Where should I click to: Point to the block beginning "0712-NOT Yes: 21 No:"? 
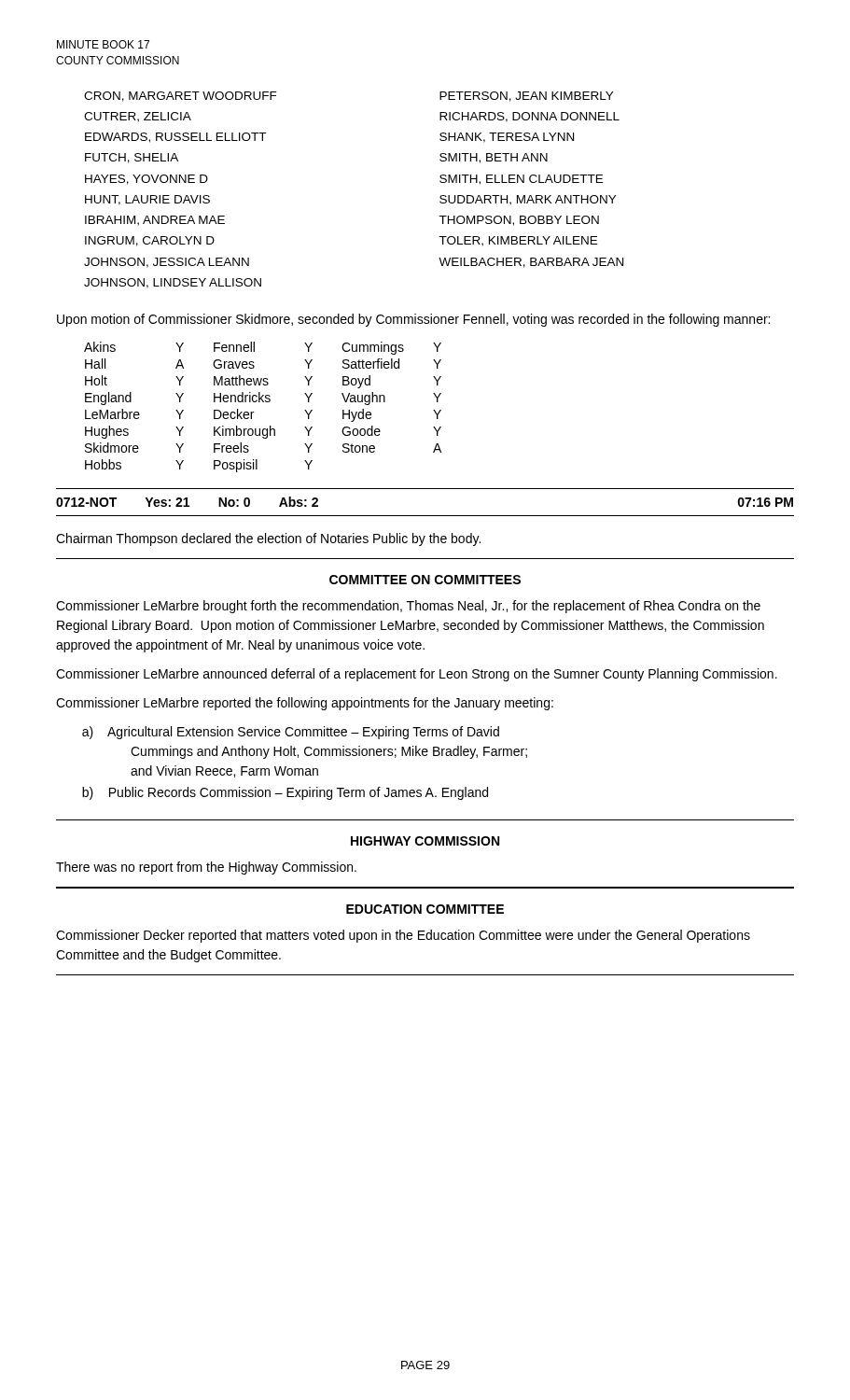click(84, 501)
